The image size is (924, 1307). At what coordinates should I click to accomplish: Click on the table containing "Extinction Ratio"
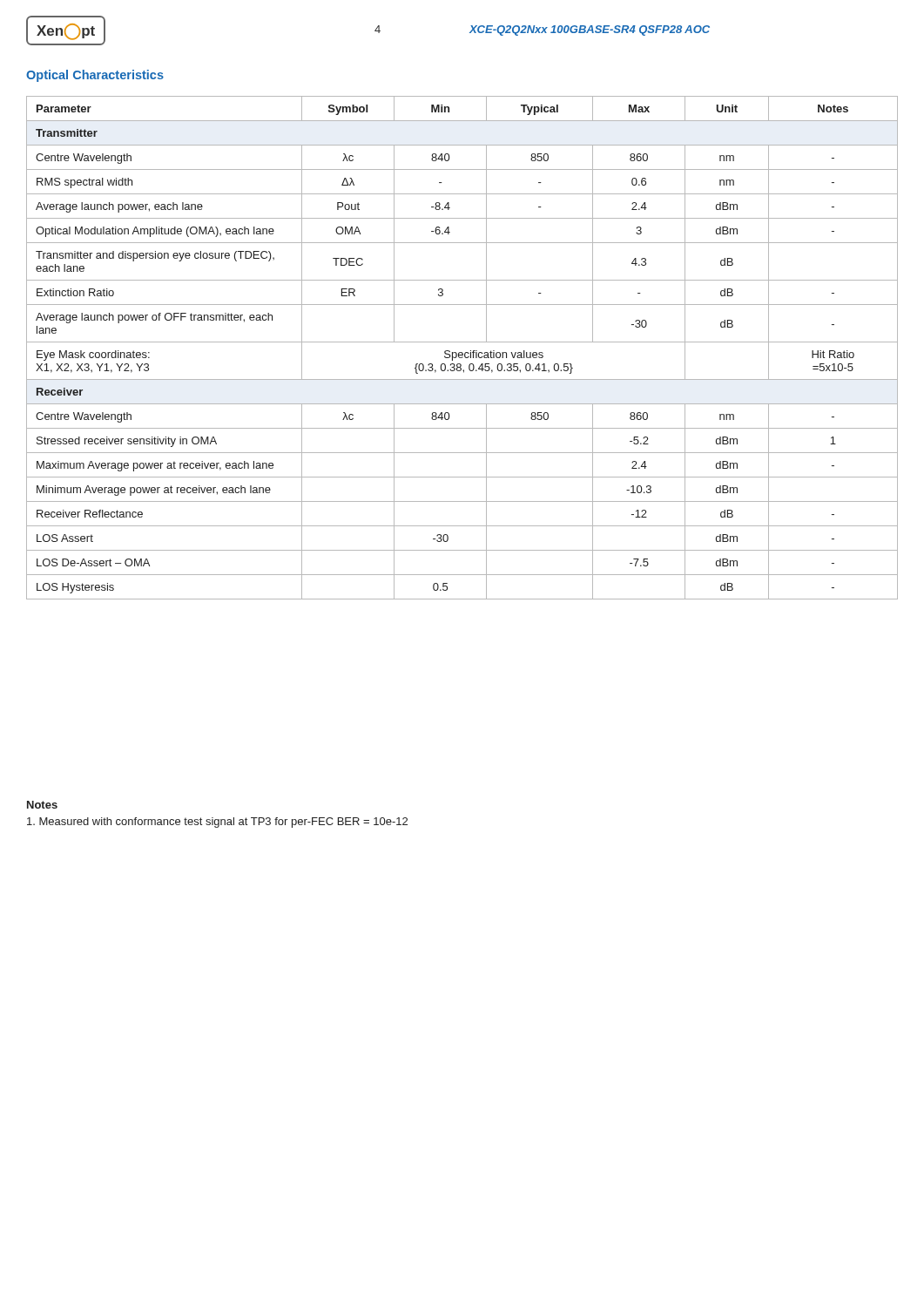pyautogui.click(x=462, y=348)
